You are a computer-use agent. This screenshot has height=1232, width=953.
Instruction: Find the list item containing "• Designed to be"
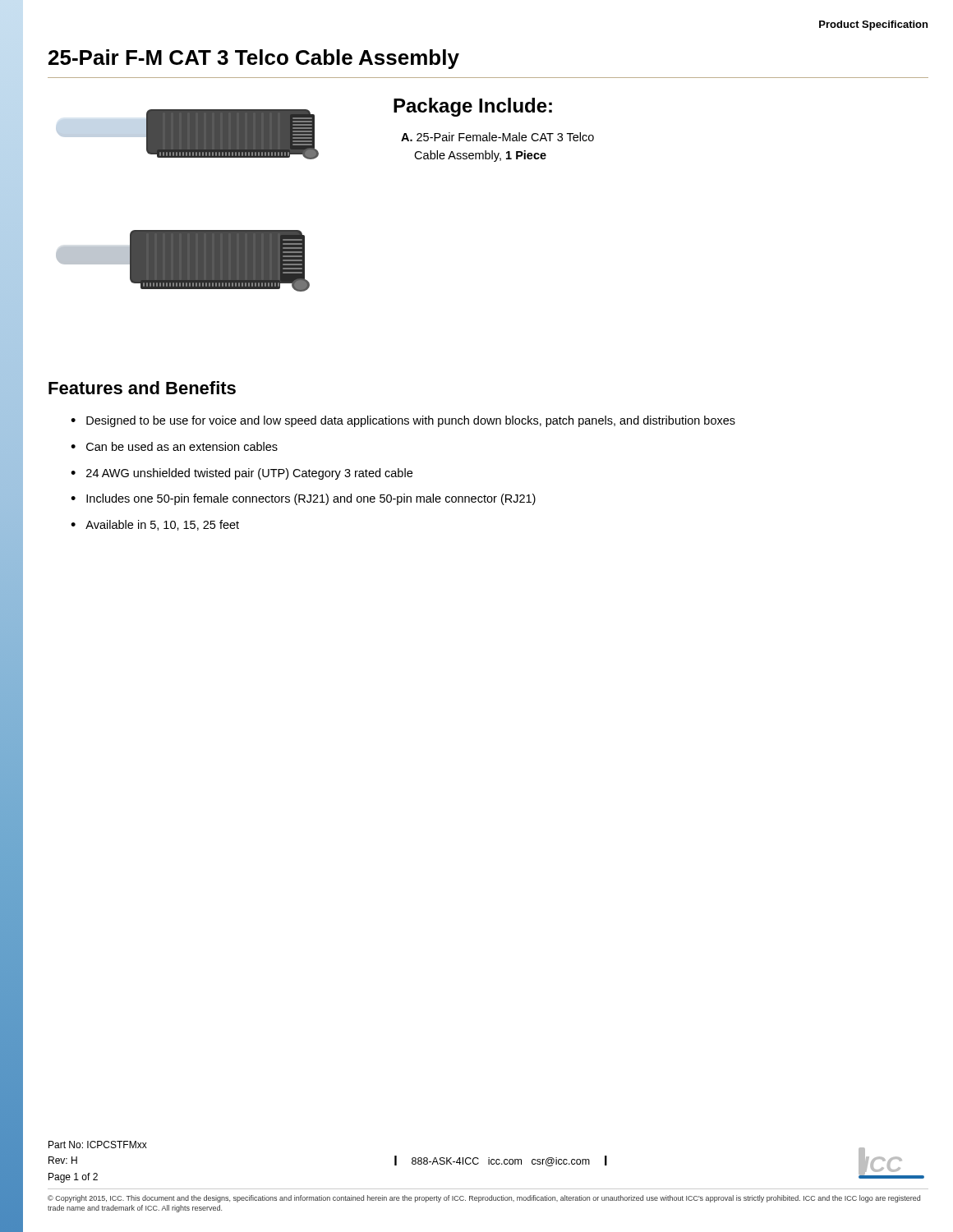(x=403, y=421)
